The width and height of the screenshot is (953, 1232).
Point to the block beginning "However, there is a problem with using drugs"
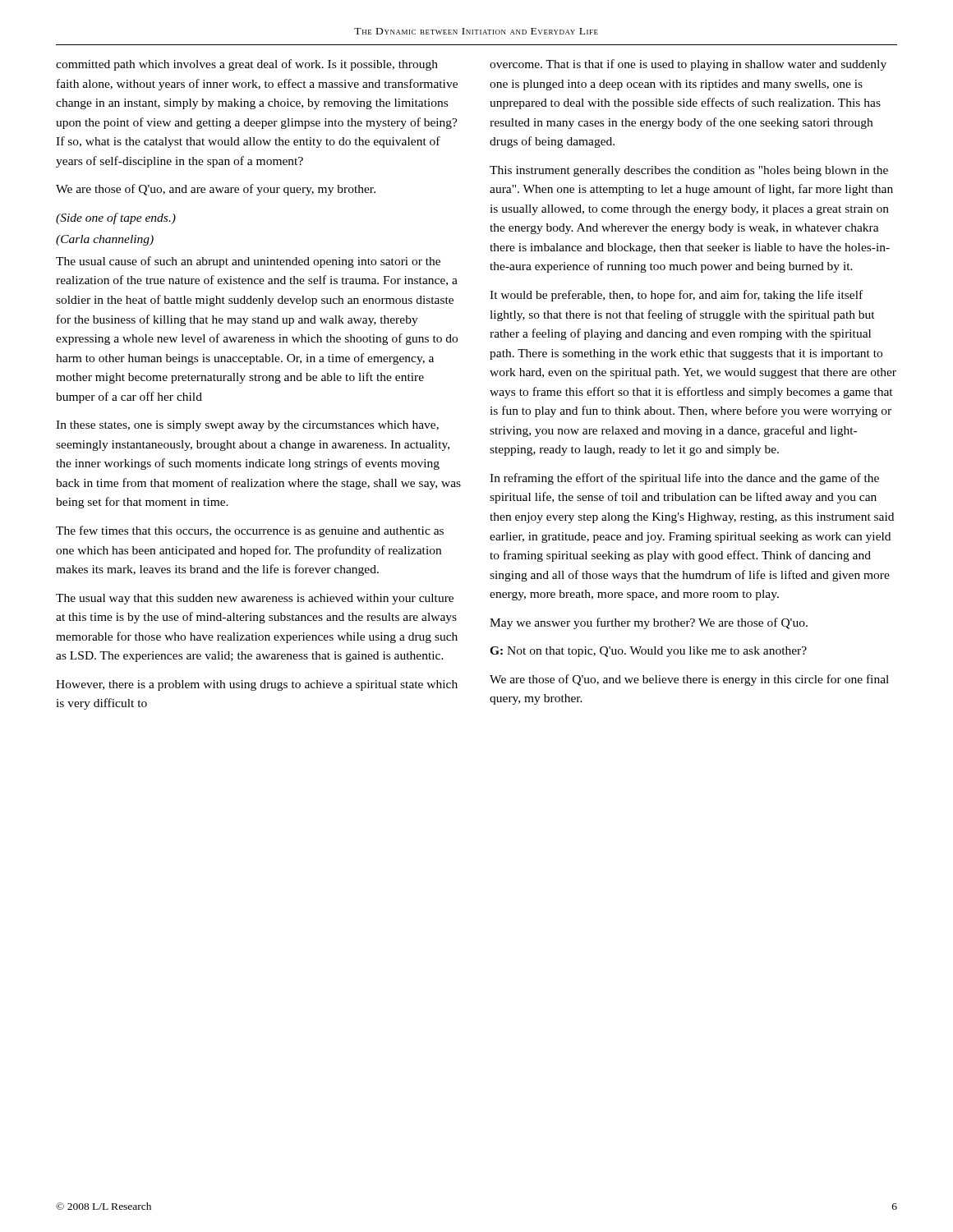click(x=257, y=693)
